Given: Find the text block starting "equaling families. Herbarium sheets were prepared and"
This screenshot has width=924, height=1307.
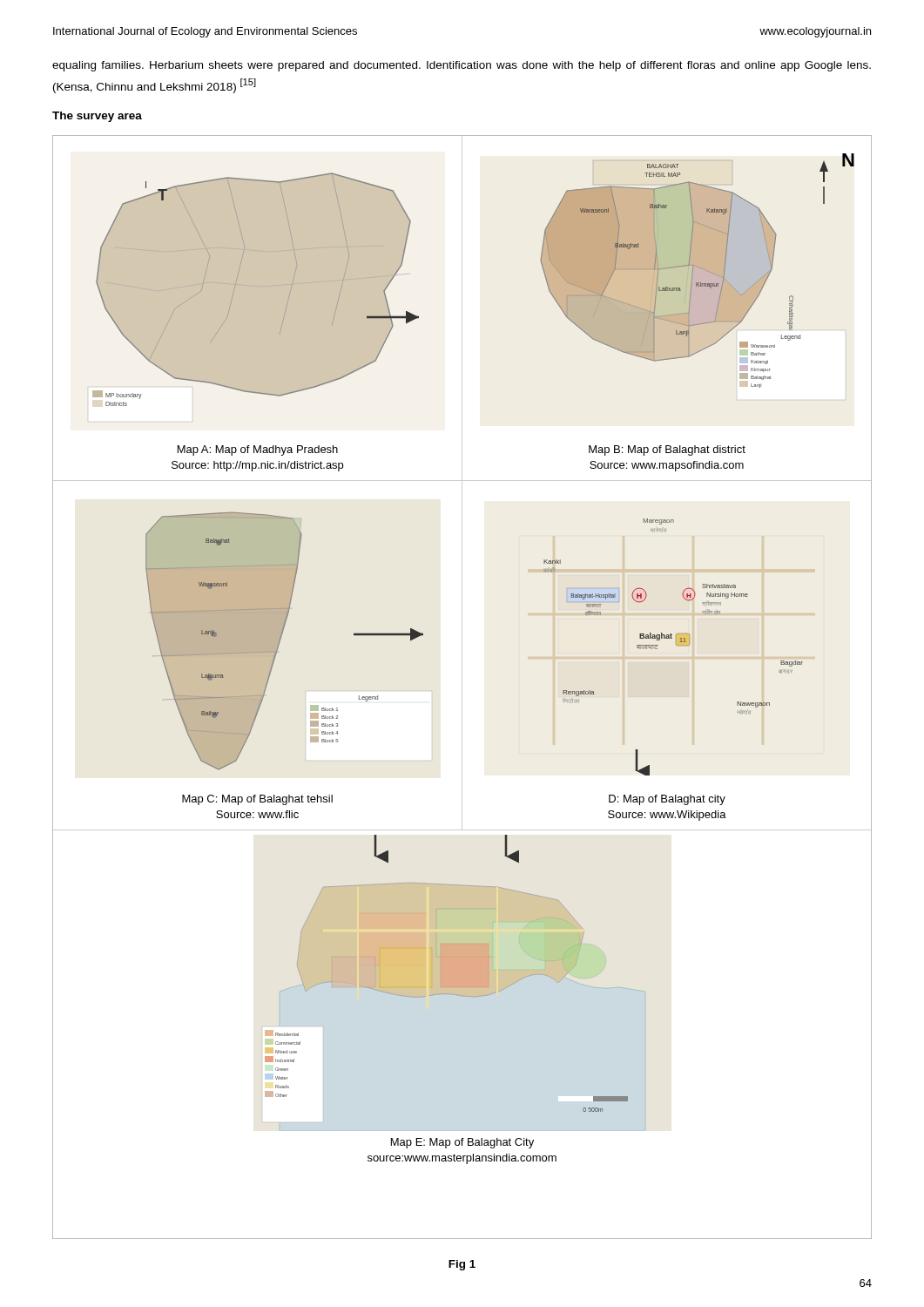Looking at the screenshot, I should 462,76.
